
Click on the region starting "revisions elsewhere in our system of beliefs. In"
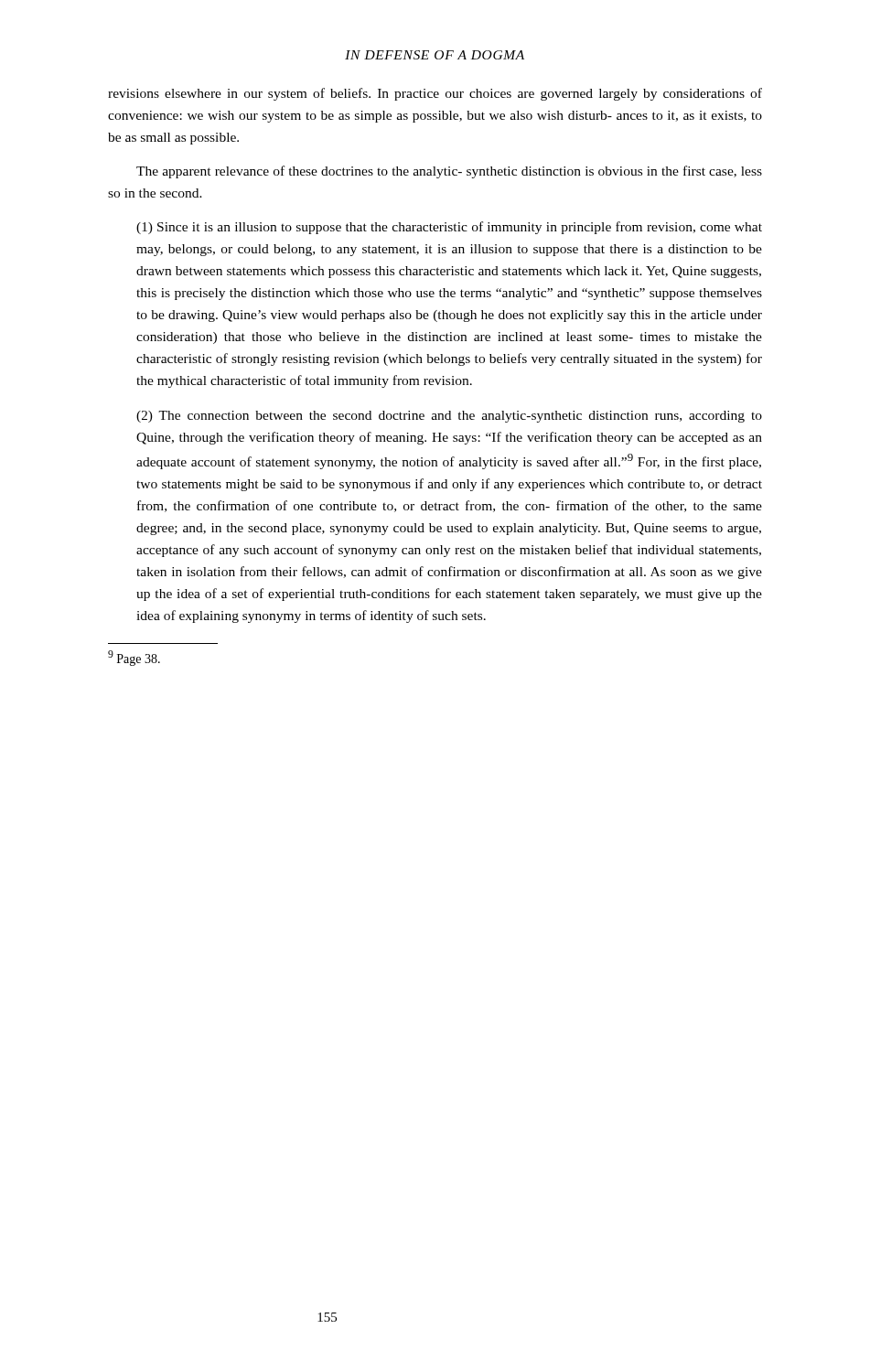click(435, 115)
